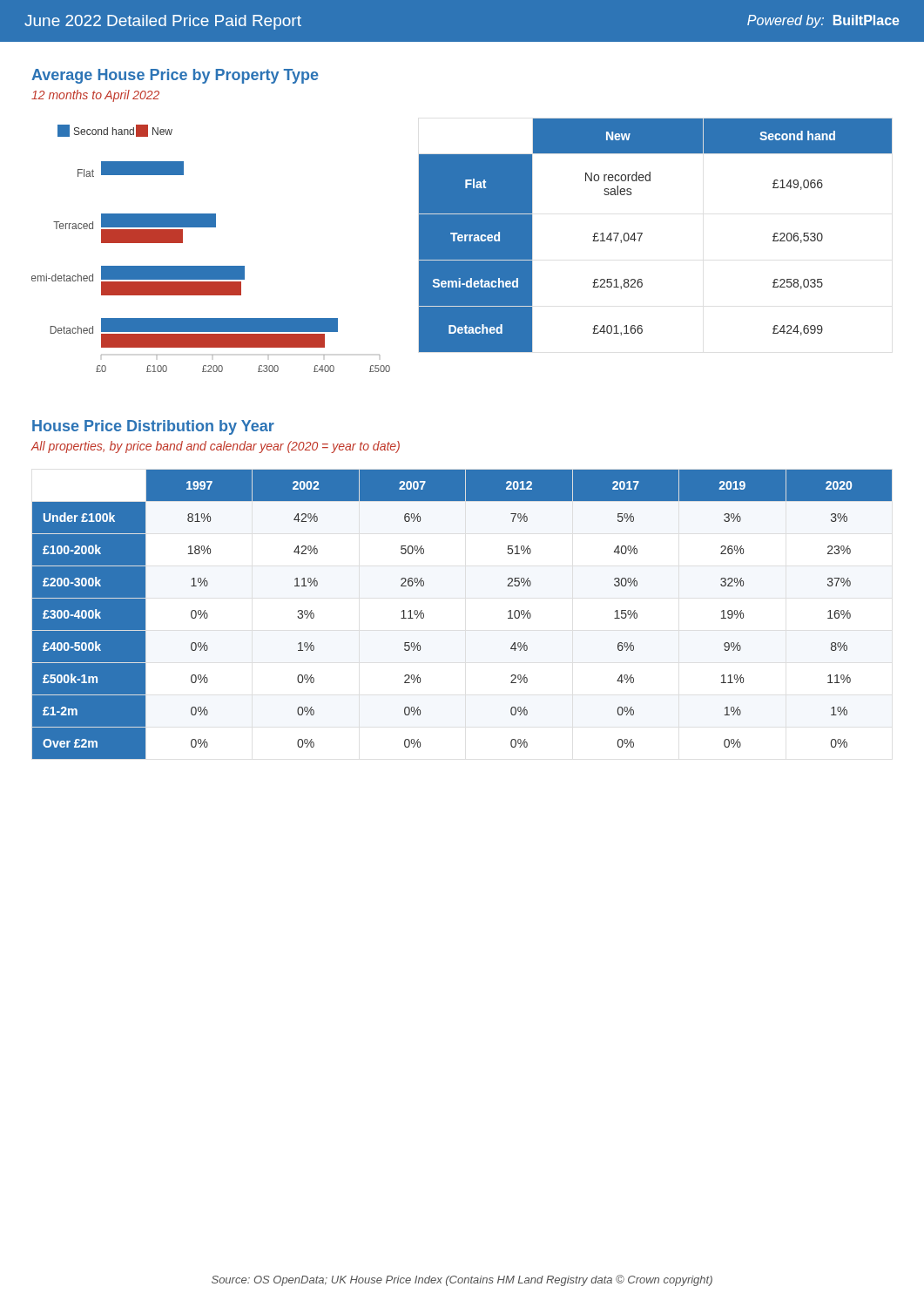
Task: Find the bar chart
Action: coord(214,250)
